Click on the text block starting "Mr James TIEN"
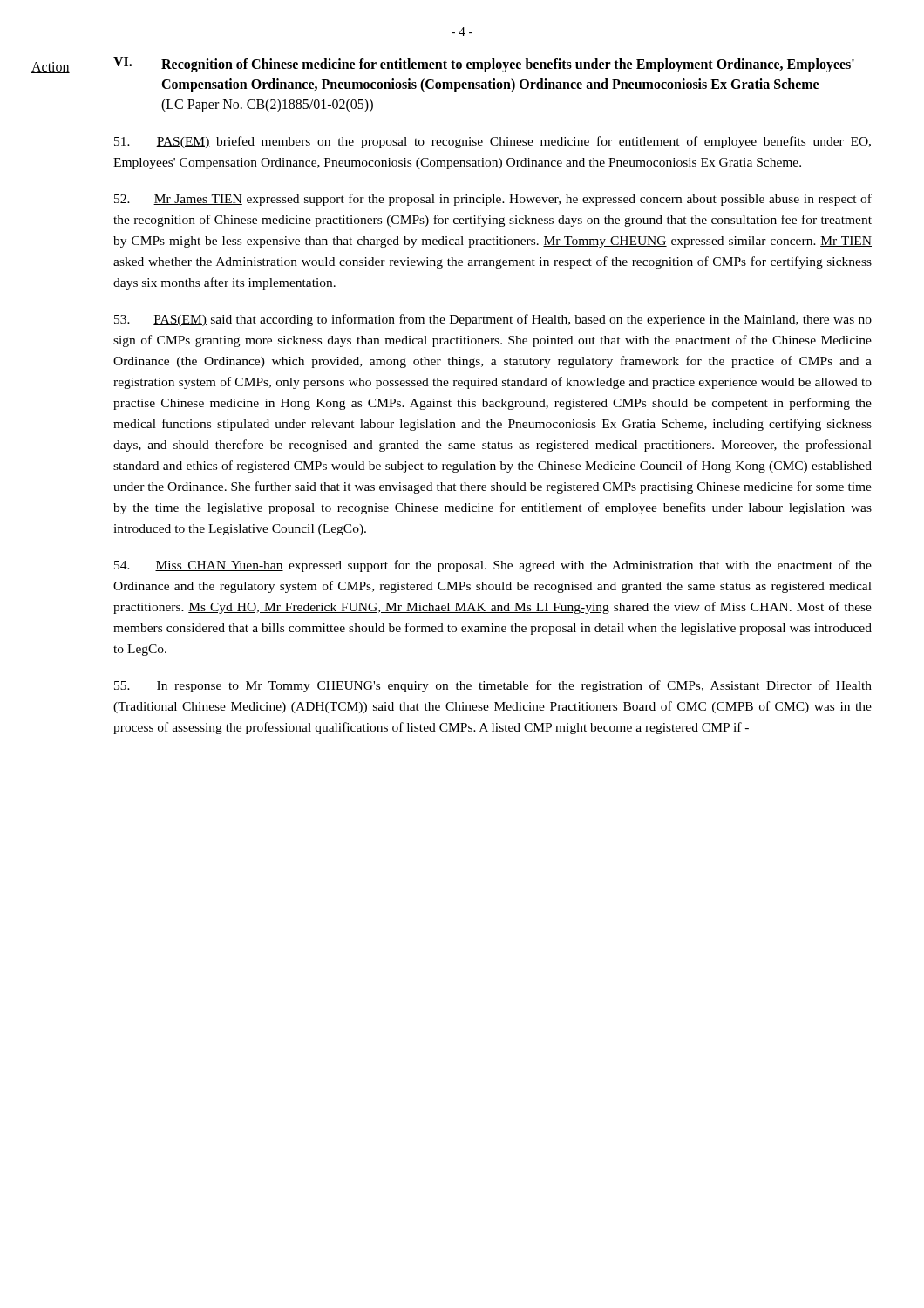924x1308 pixels. point(492,239)
